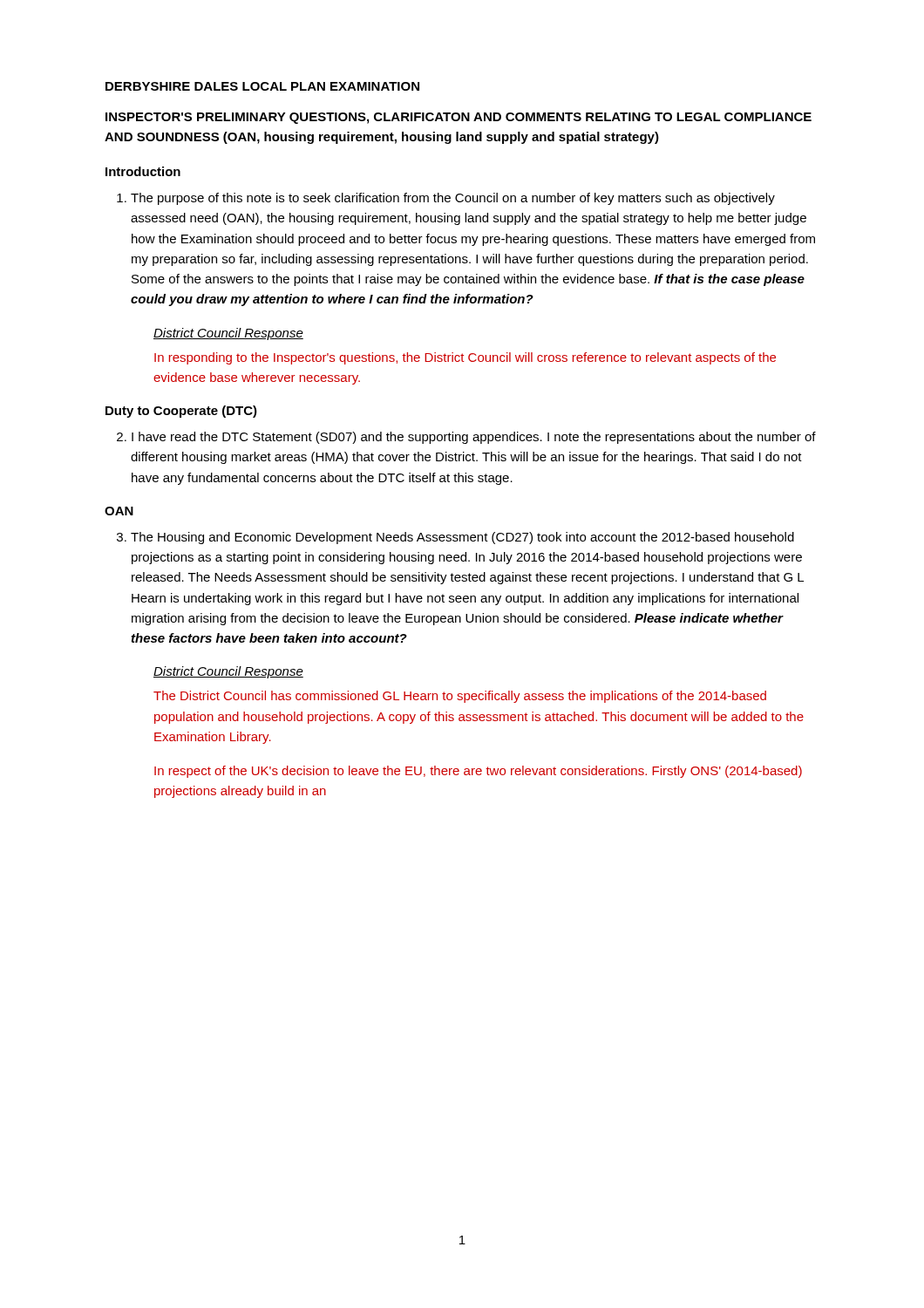Click on the list item that says "I have read the DTC Statement (SD07)"
The width and height of the screenshot is (924, 1308).
tap(462, 457)
